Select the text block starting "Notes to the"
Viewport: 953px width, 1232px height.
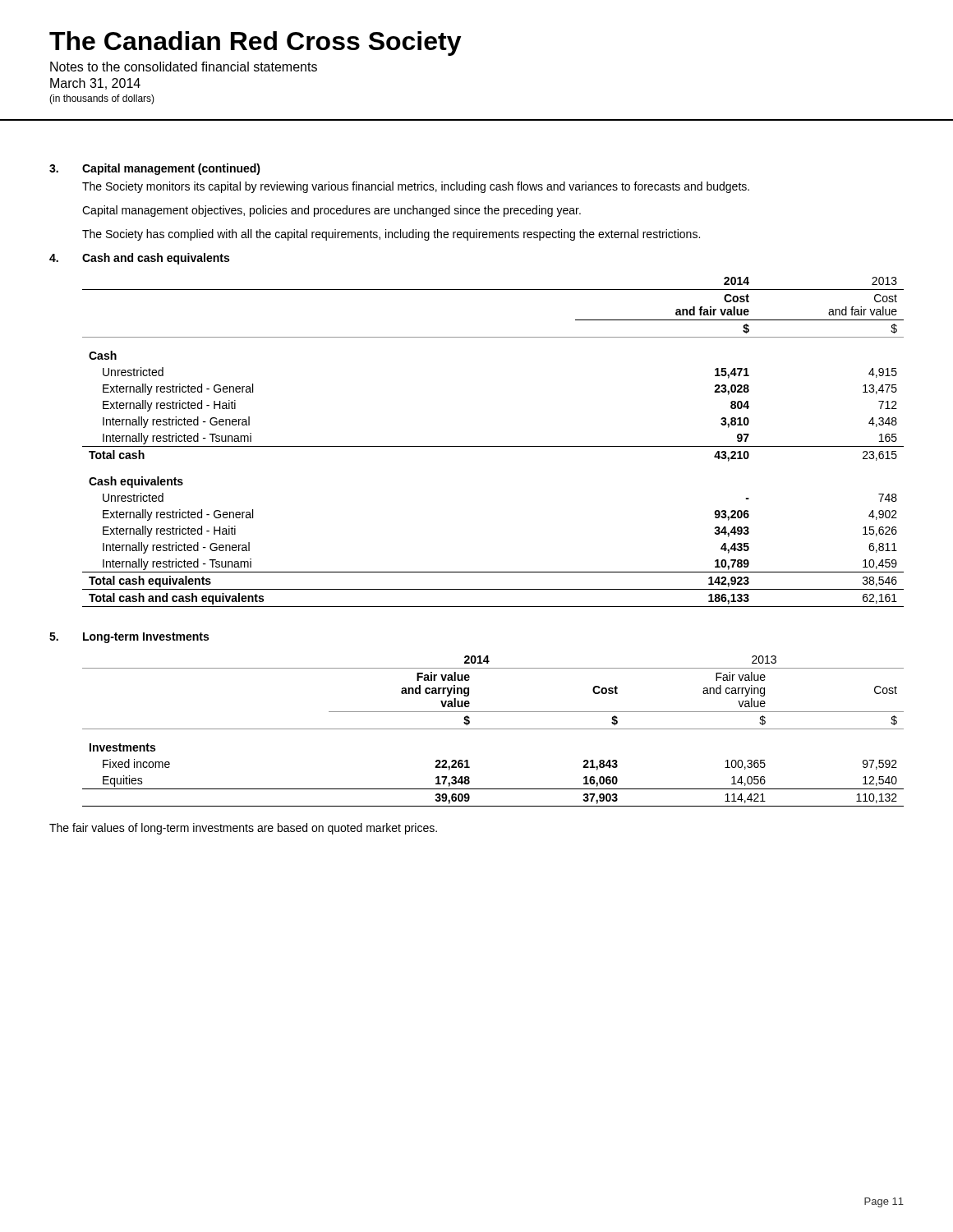pos(183,67)
